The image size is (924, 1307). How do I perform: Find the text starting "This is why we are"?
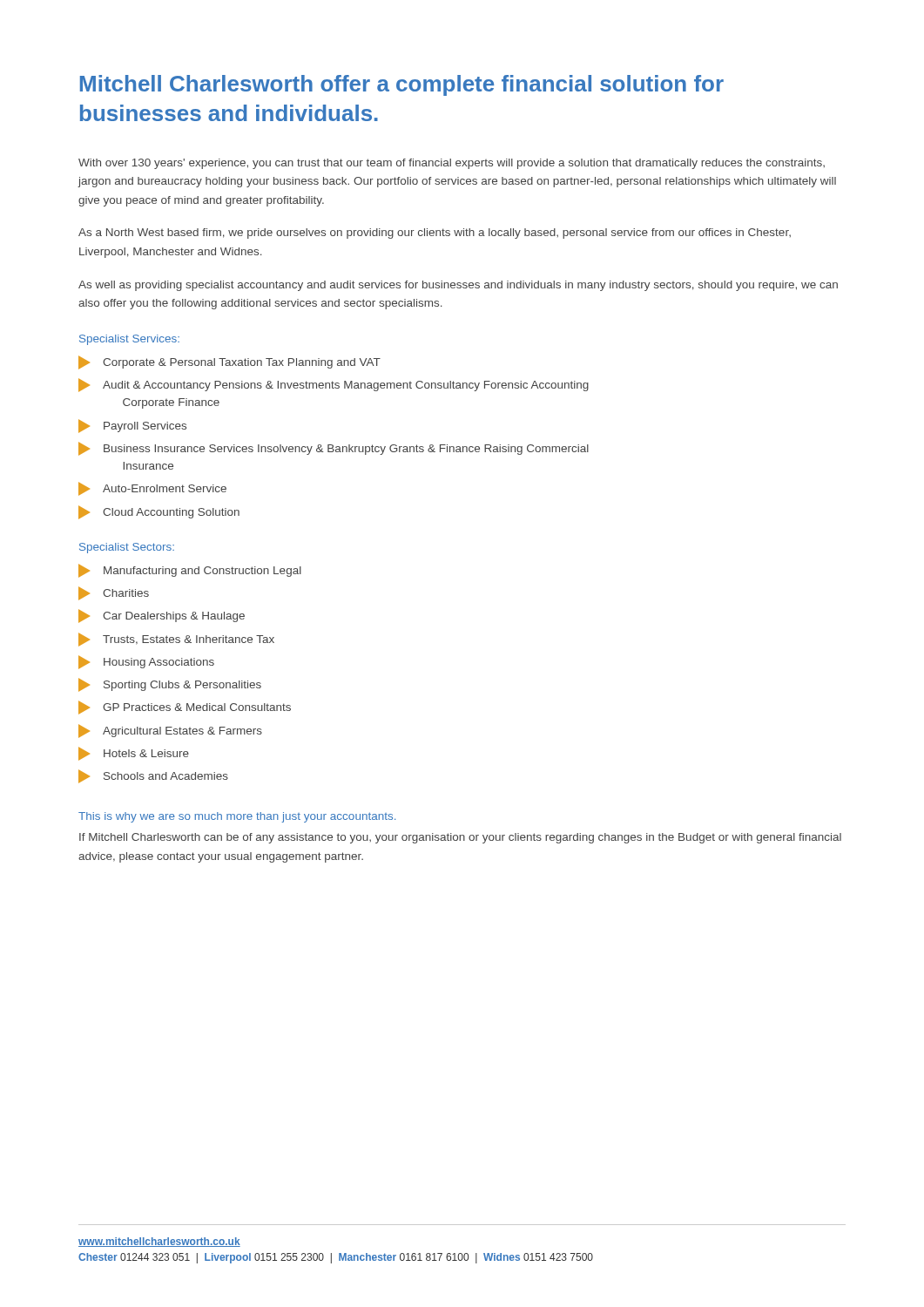click(x=237, y=816)
